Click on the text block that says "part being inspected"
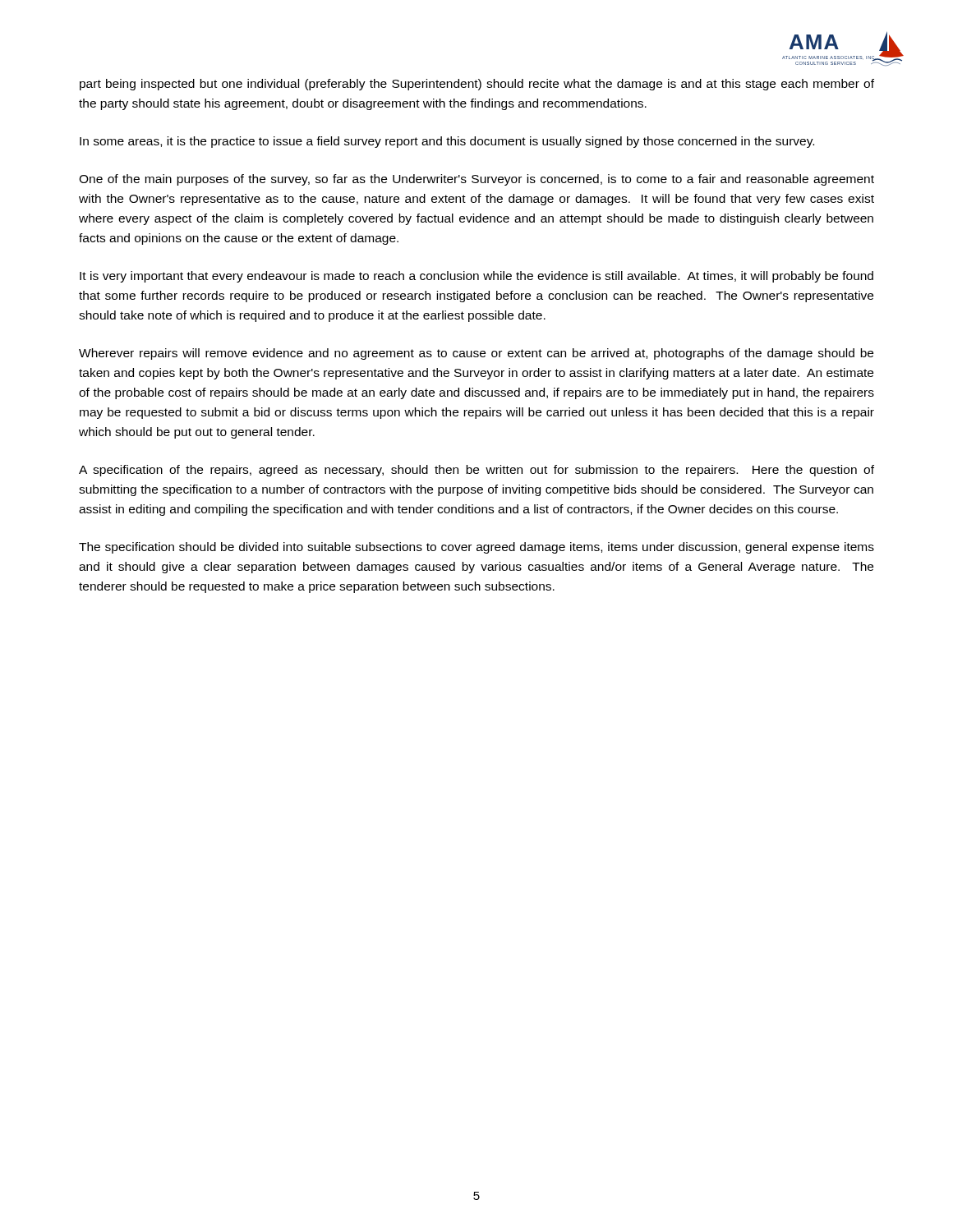953x1232 pixels. pyautogui.click(x=476, y=93)
